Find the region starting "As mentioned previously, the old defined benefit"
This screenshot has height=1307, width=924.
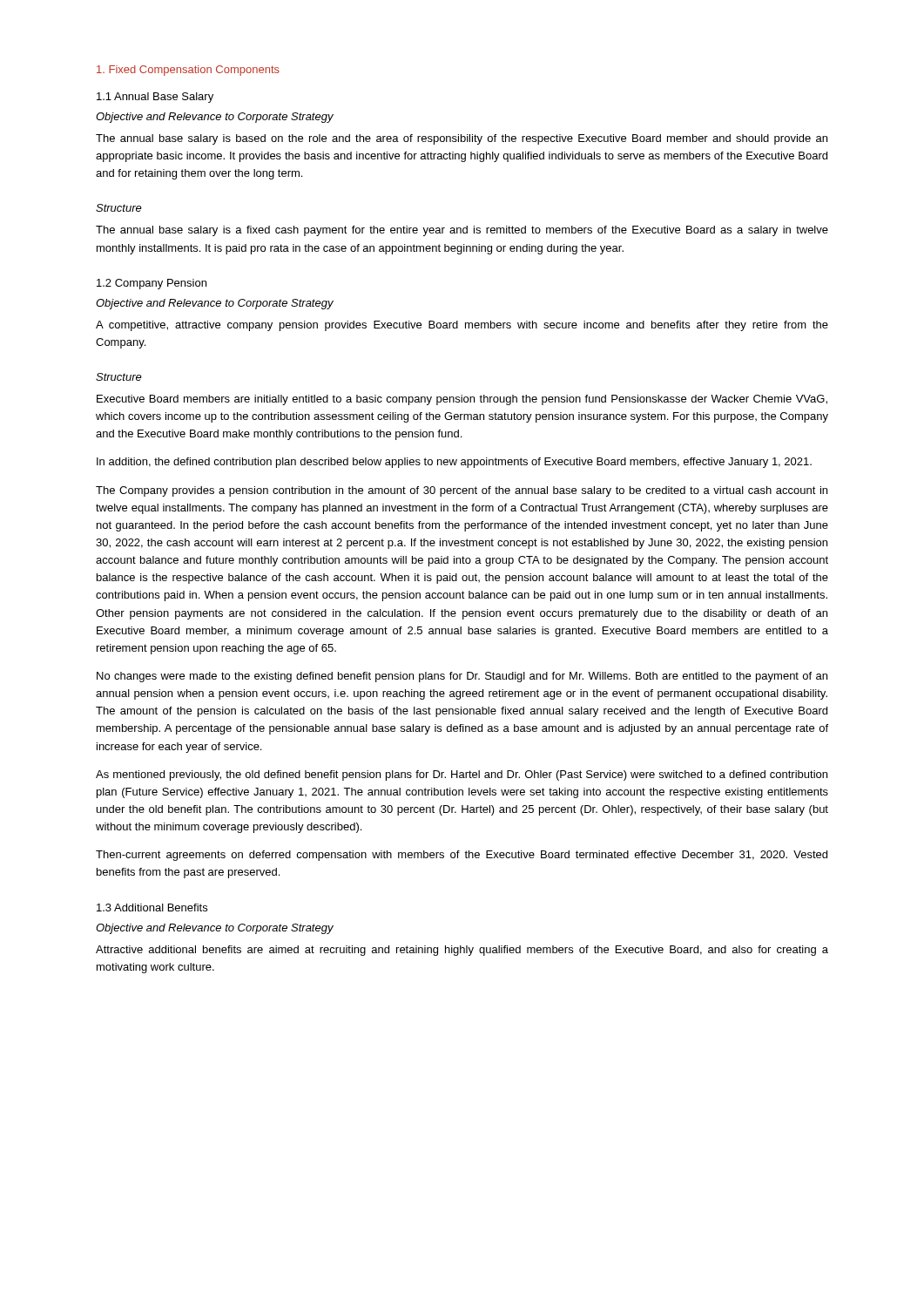pyautogui.click(x=462, y=800)
